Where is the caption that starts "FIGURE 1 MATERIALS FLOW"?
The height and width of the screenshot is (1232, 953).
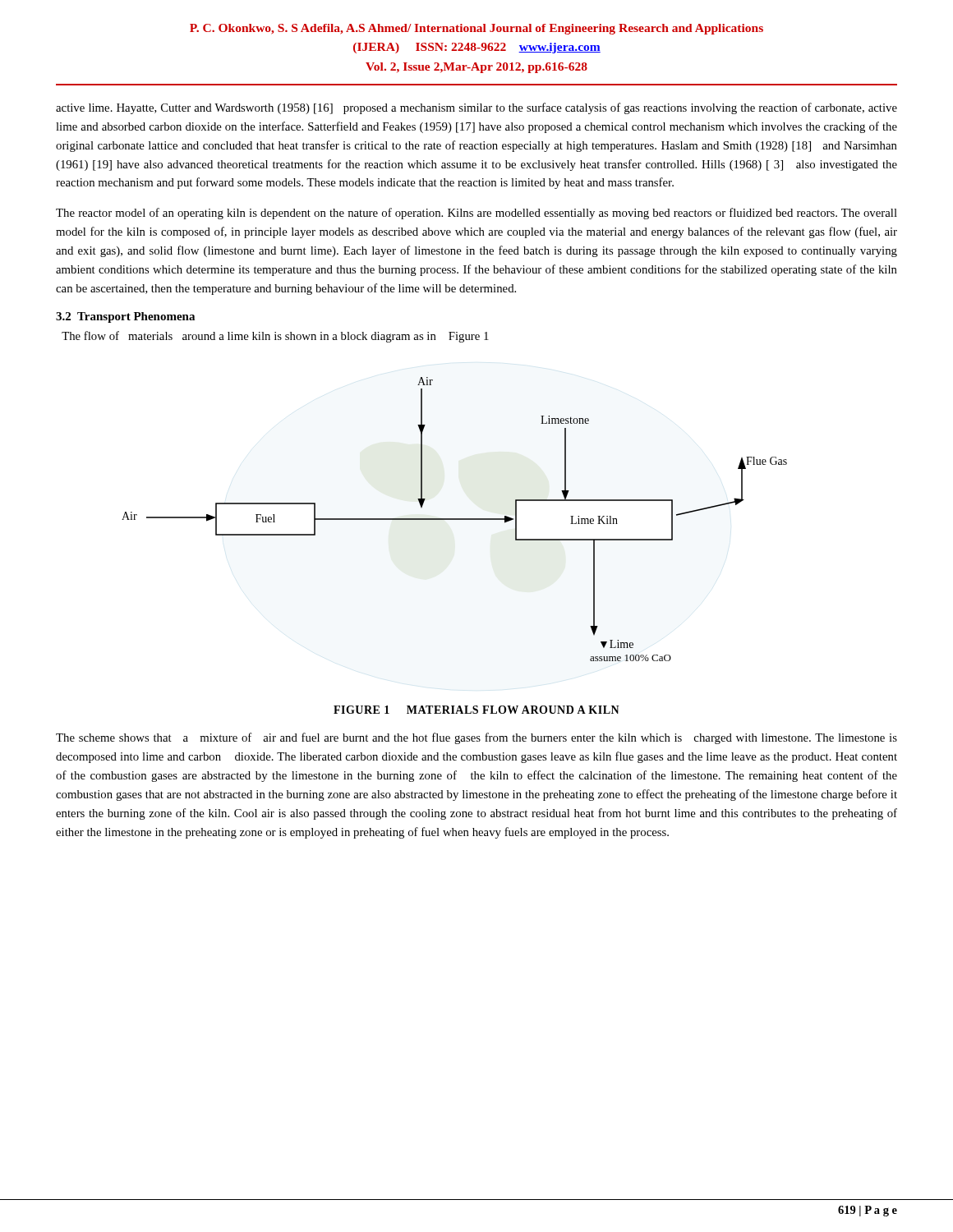476,710
